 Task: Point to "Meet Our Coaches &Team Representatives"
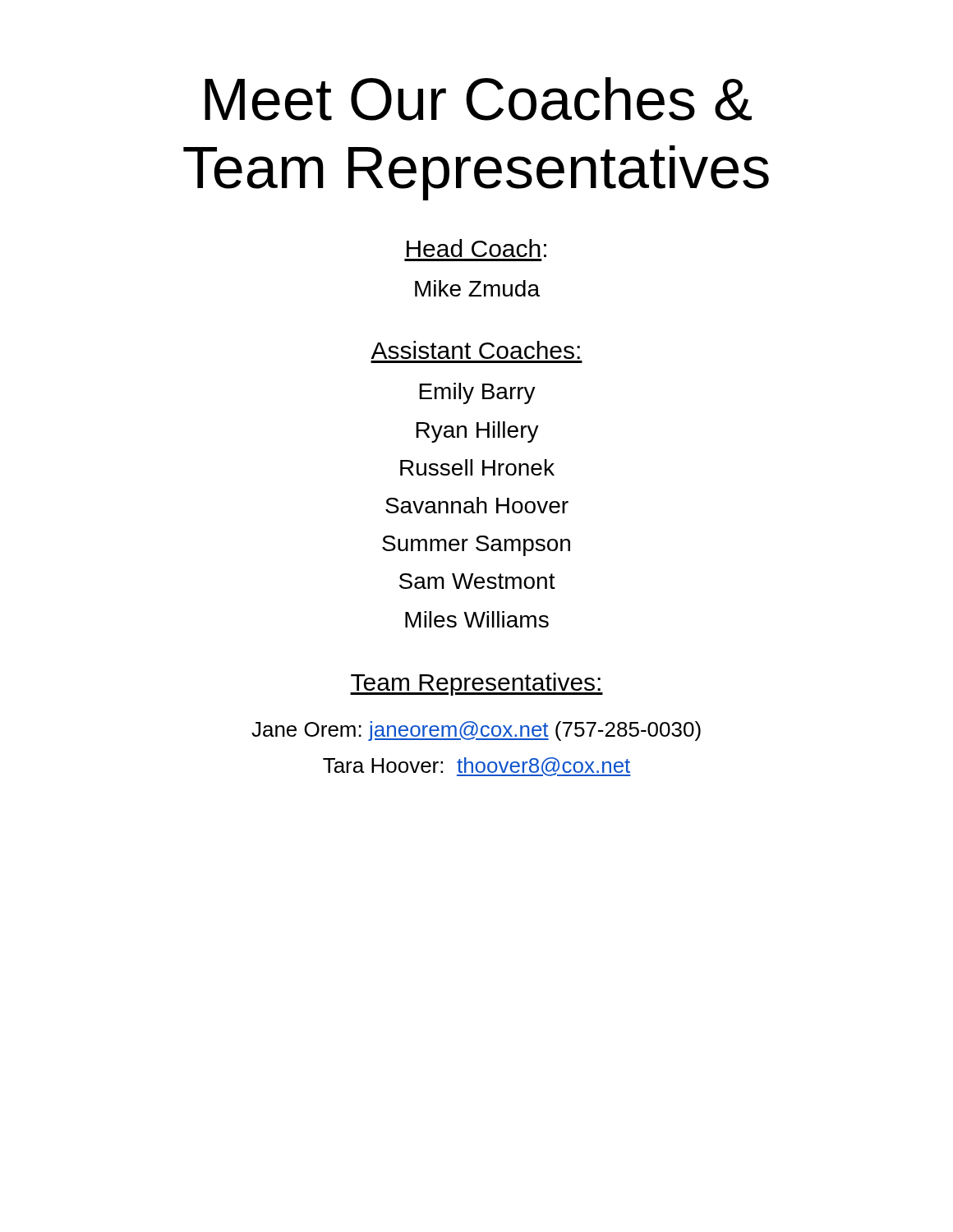pyautogui.click(x=476, y=133)
